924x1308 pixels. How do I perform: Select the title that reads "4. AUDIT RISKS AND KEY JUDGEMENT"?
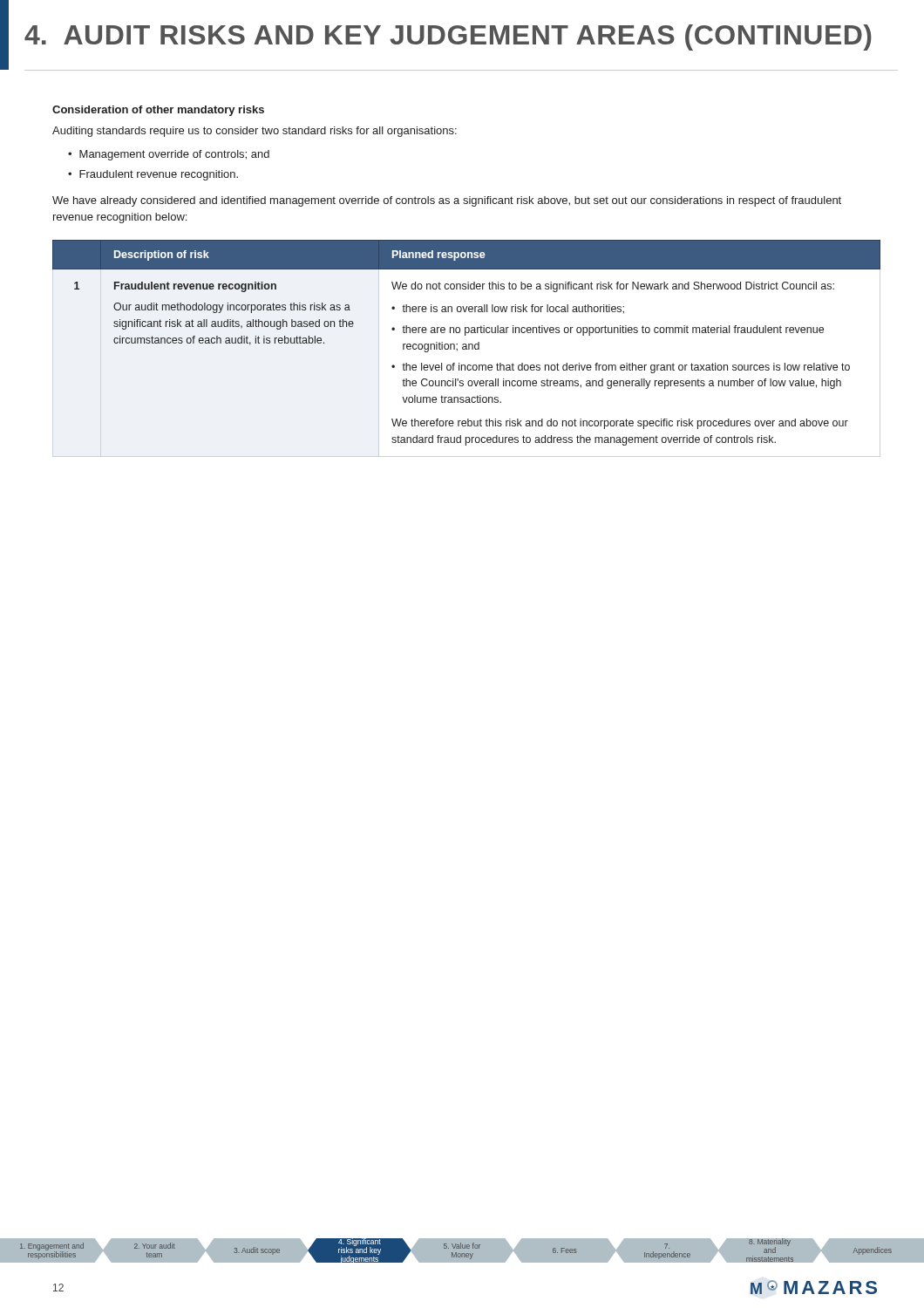click(449, 35)
